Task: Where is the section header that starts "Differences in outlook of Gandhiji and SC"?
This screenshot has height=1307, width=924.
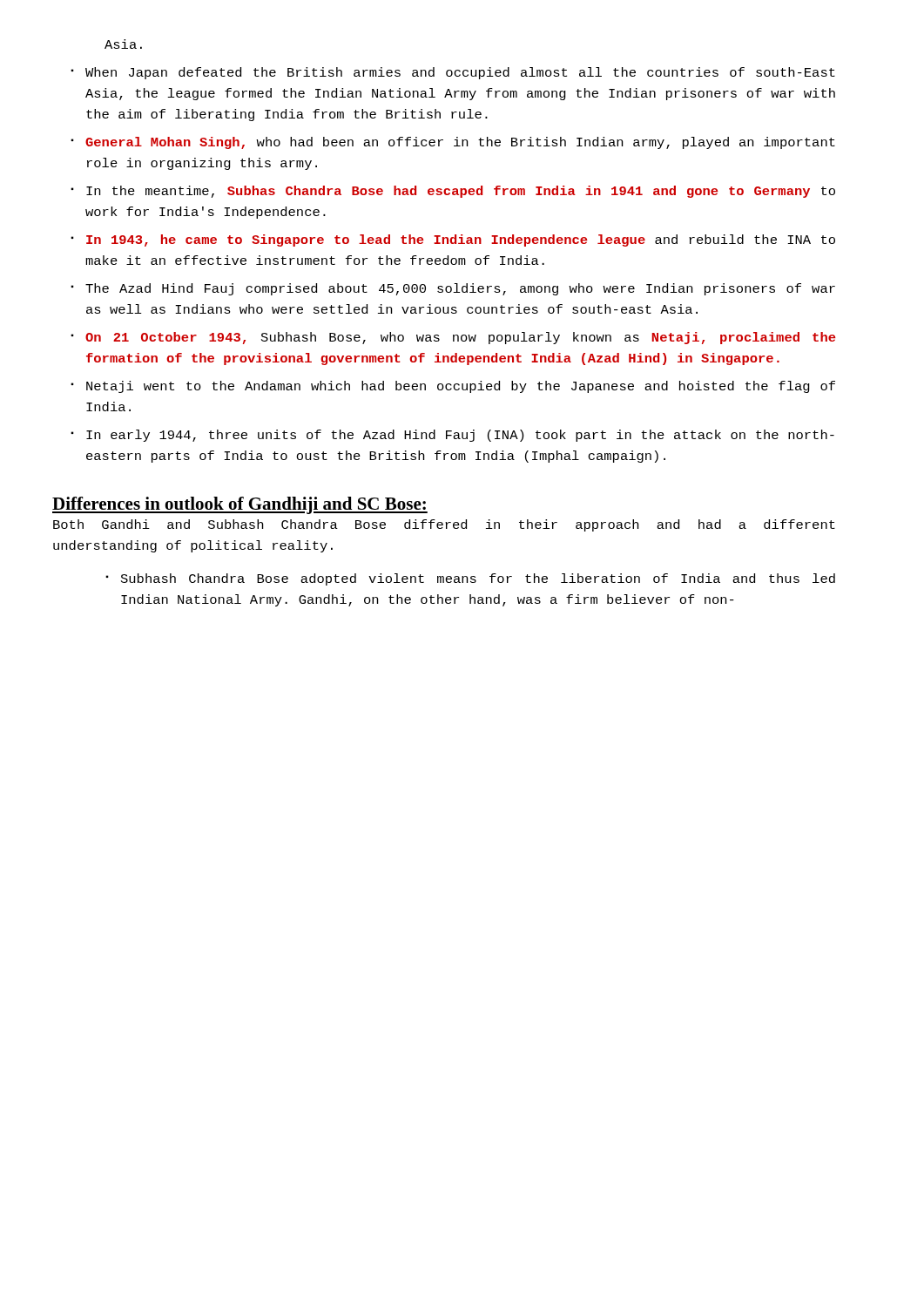Action: coord(240,504)
